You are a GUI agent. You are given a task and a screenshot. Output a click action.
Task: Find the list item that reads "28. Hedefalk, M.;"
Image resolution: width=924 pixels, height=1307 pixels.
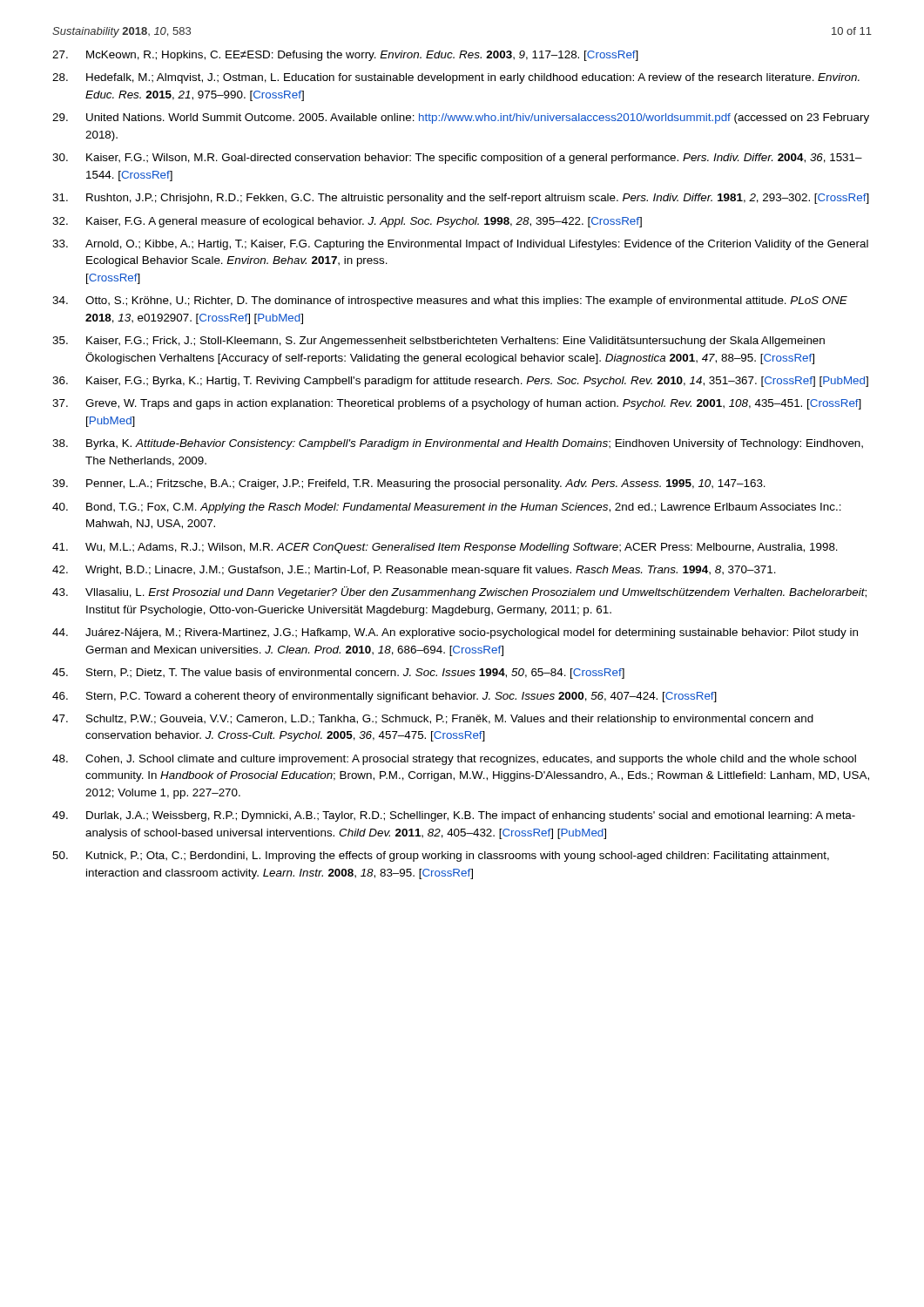click(x=462, y=86)
